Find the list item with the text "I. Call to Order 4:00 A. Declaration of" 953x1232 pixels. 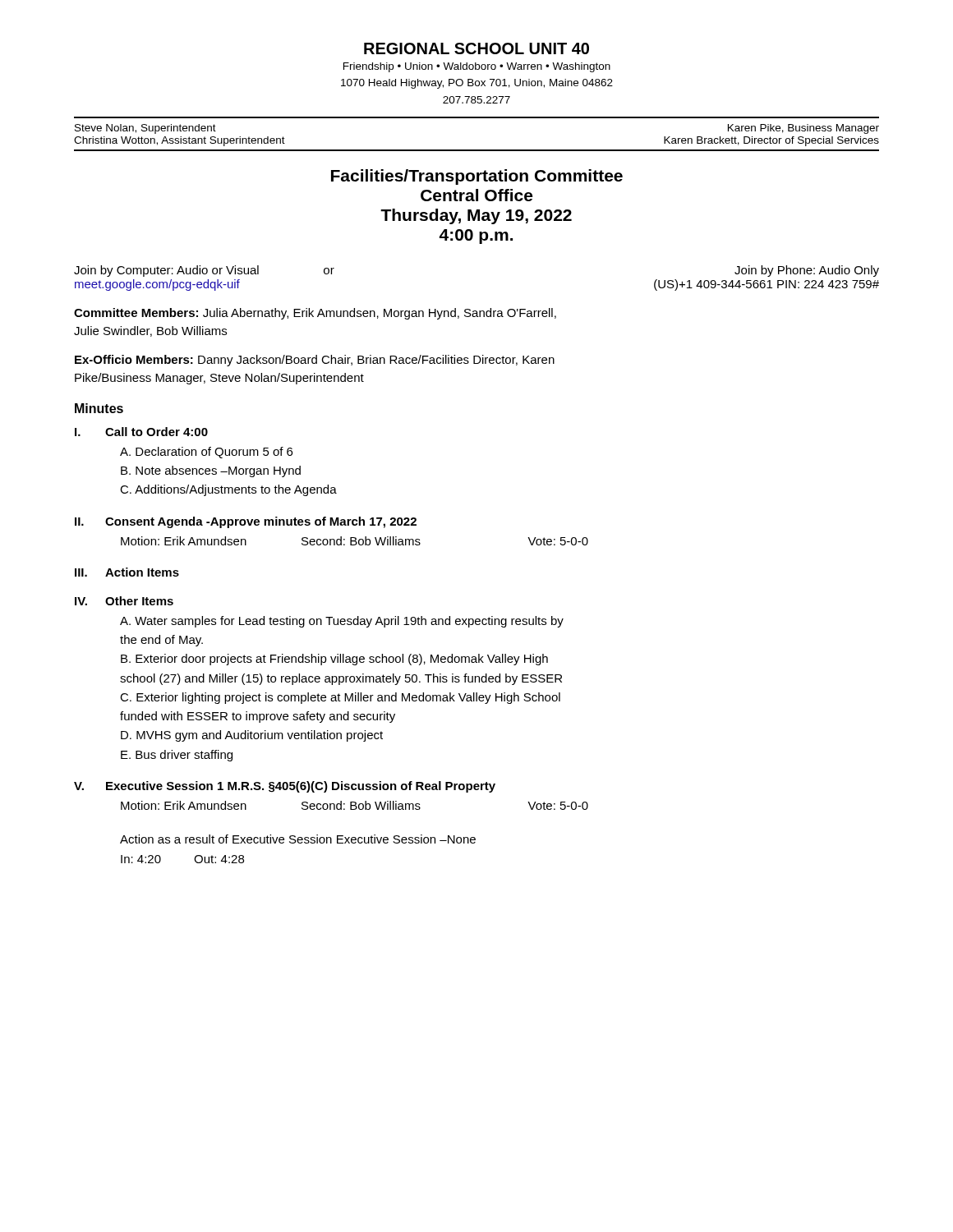[141, 432]
